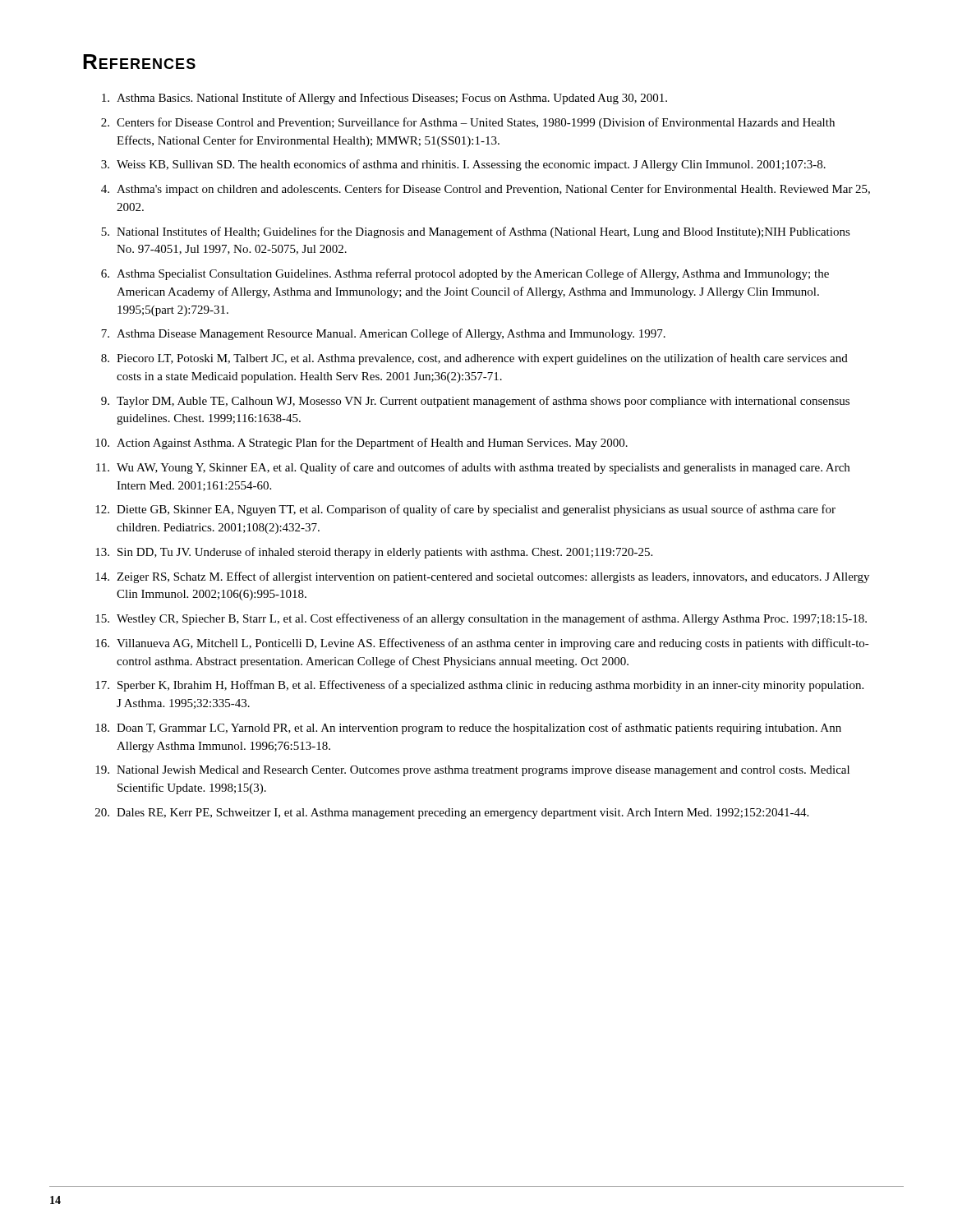This screenshot has width=953, height=1232.
Task: Click on the list item that reads "15.Westley CR, Spiecher B, Starr L, et"
Action: (476, 619)
